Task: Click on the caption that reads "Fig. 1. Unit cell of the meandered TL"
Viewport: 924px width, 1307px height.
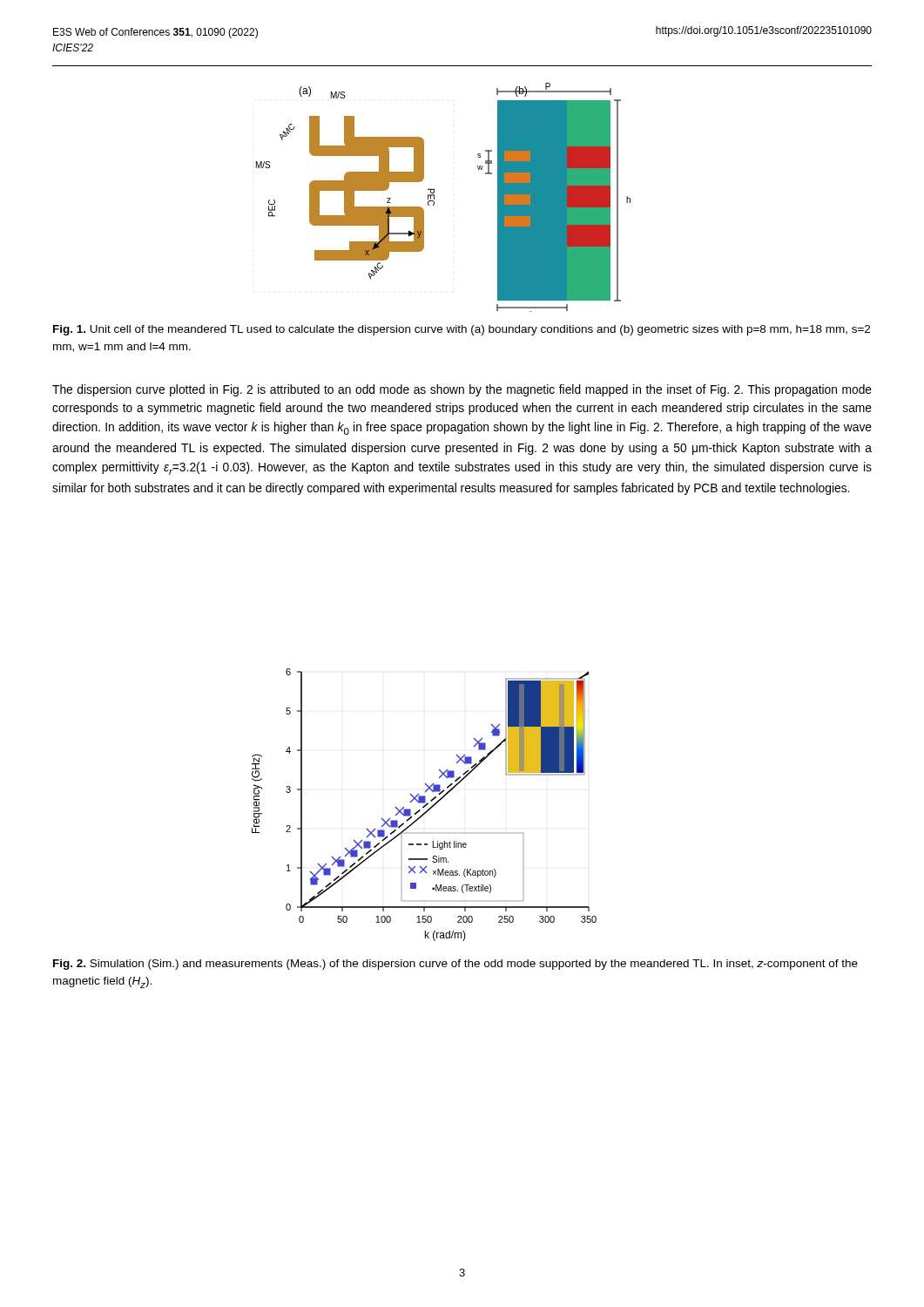Action: point(462,338)
